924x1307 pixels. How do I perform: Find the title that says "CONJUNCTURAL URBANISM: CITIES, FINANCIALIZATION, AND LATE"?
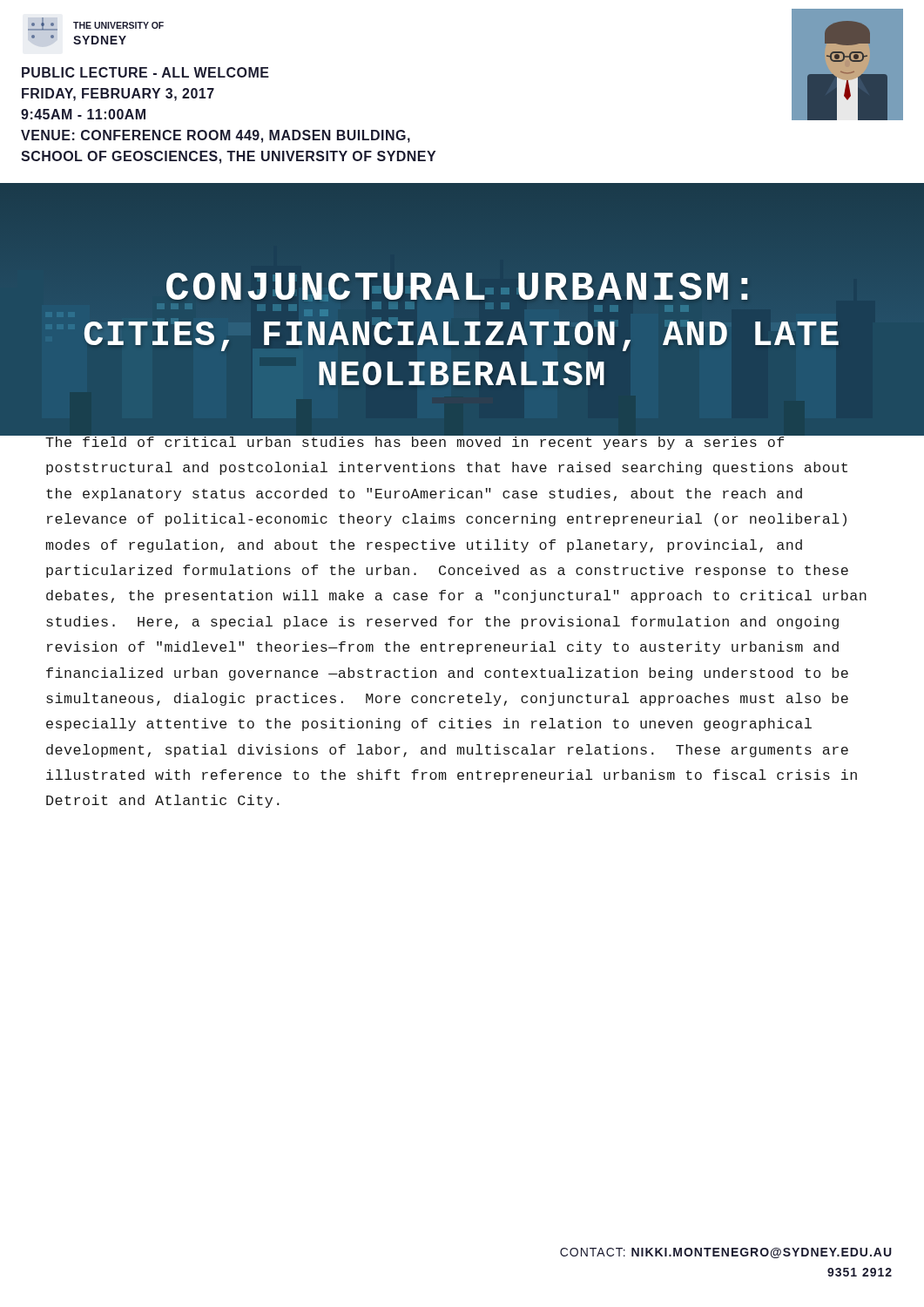coord(462,331)
